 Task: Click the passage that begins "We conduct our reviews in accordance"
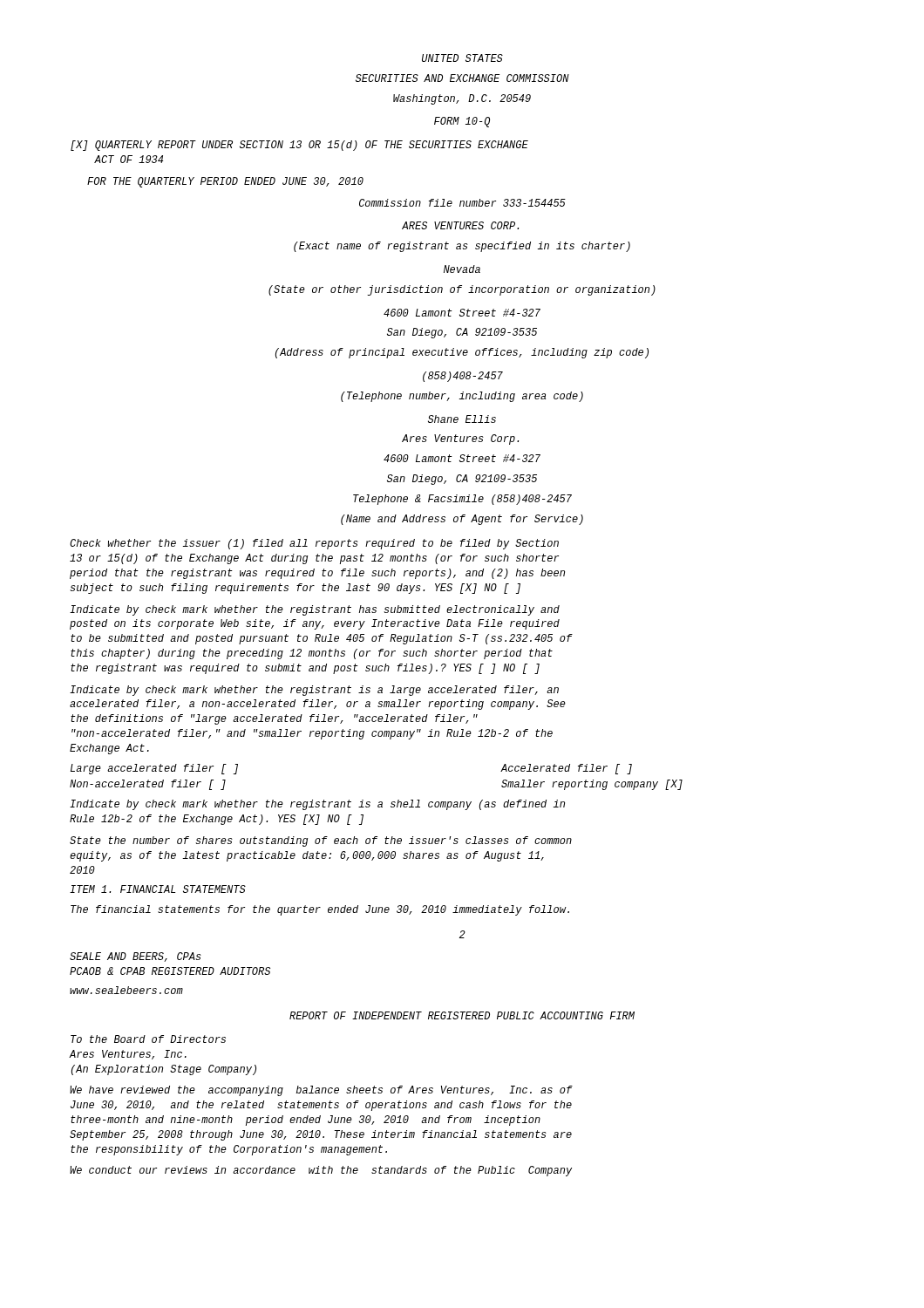click(462, 1172)
